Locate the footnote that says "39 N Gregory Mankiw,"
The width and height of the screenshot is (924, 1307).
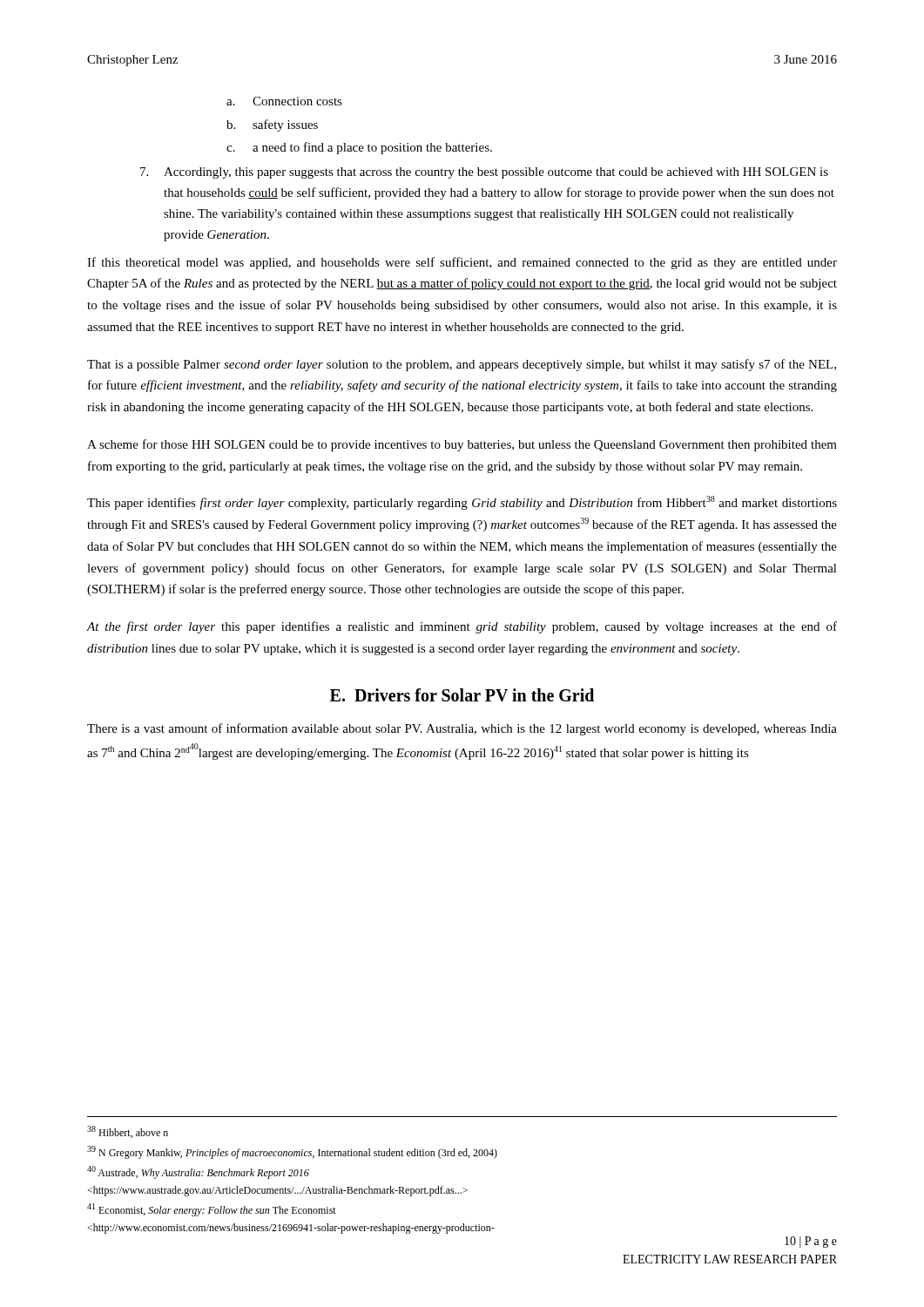(292, 1151)
